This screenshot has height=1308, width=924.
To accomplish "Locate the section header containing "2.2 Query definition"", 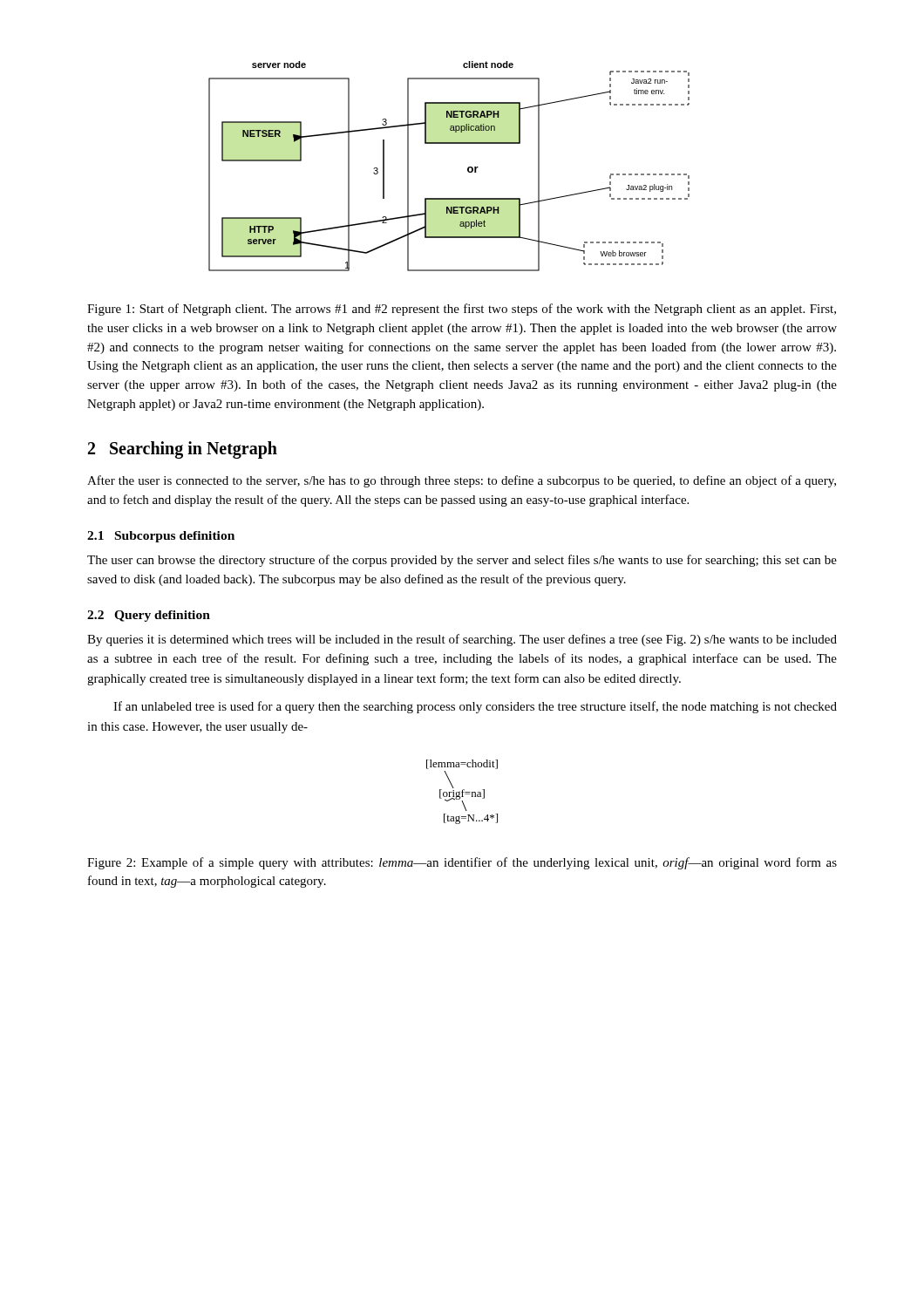I will pos(149,614).
